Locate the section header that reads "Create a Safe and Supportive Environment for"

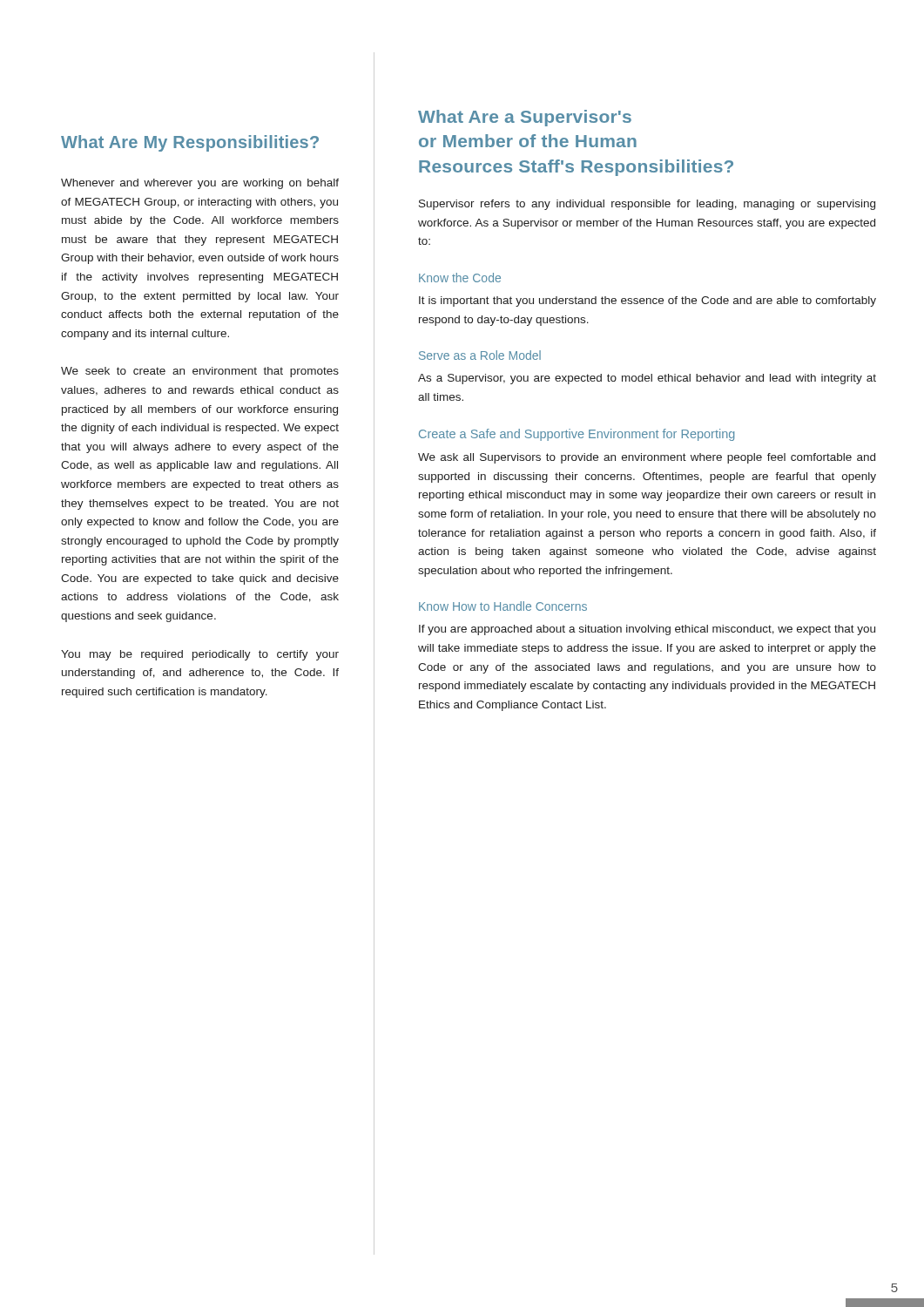pyautogui.click(x=577, y=434)
